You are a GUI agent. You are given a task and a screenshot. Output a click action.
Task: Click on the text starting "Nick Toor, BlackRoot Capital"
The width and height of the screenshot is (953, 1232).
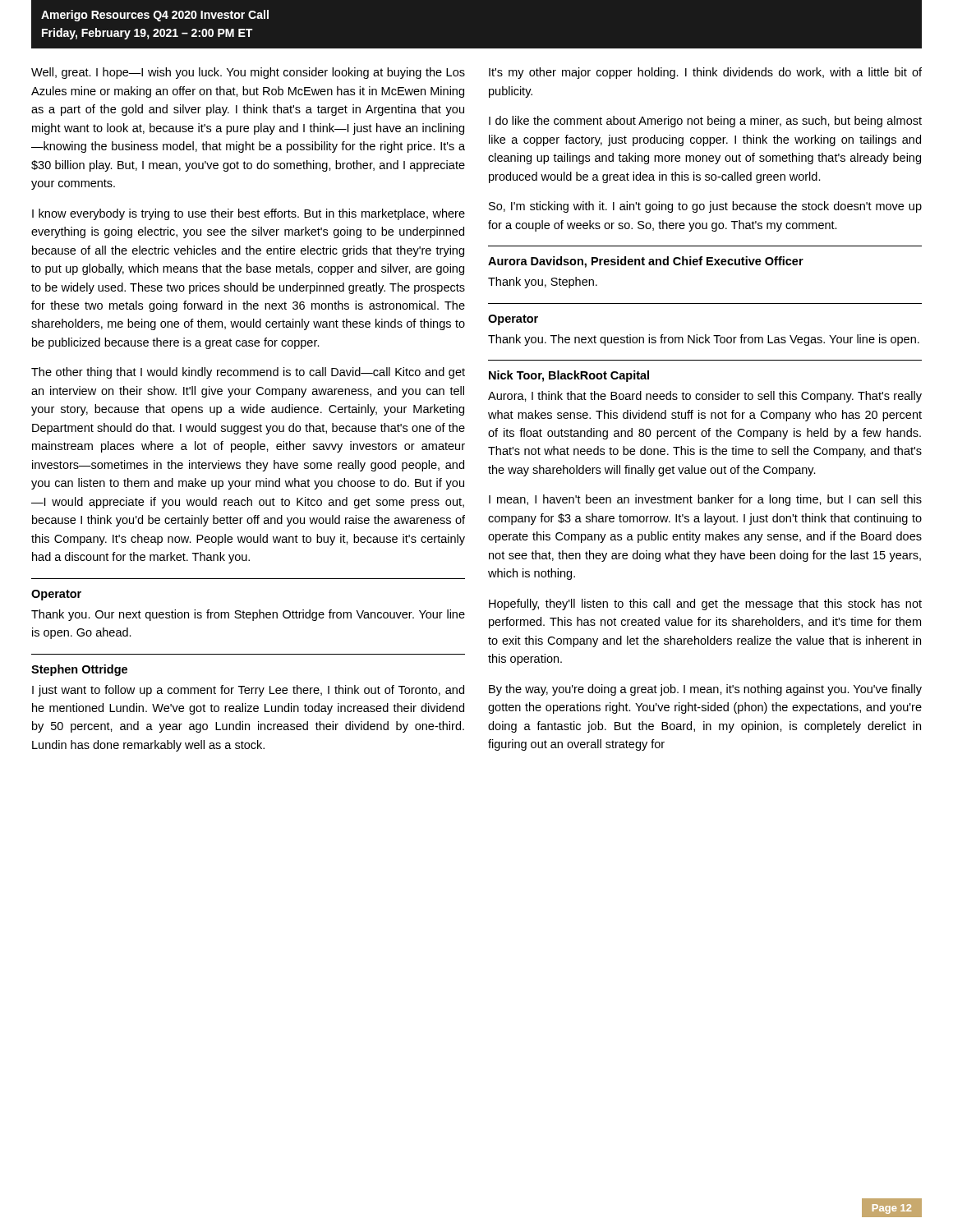(x=569, y=375)
